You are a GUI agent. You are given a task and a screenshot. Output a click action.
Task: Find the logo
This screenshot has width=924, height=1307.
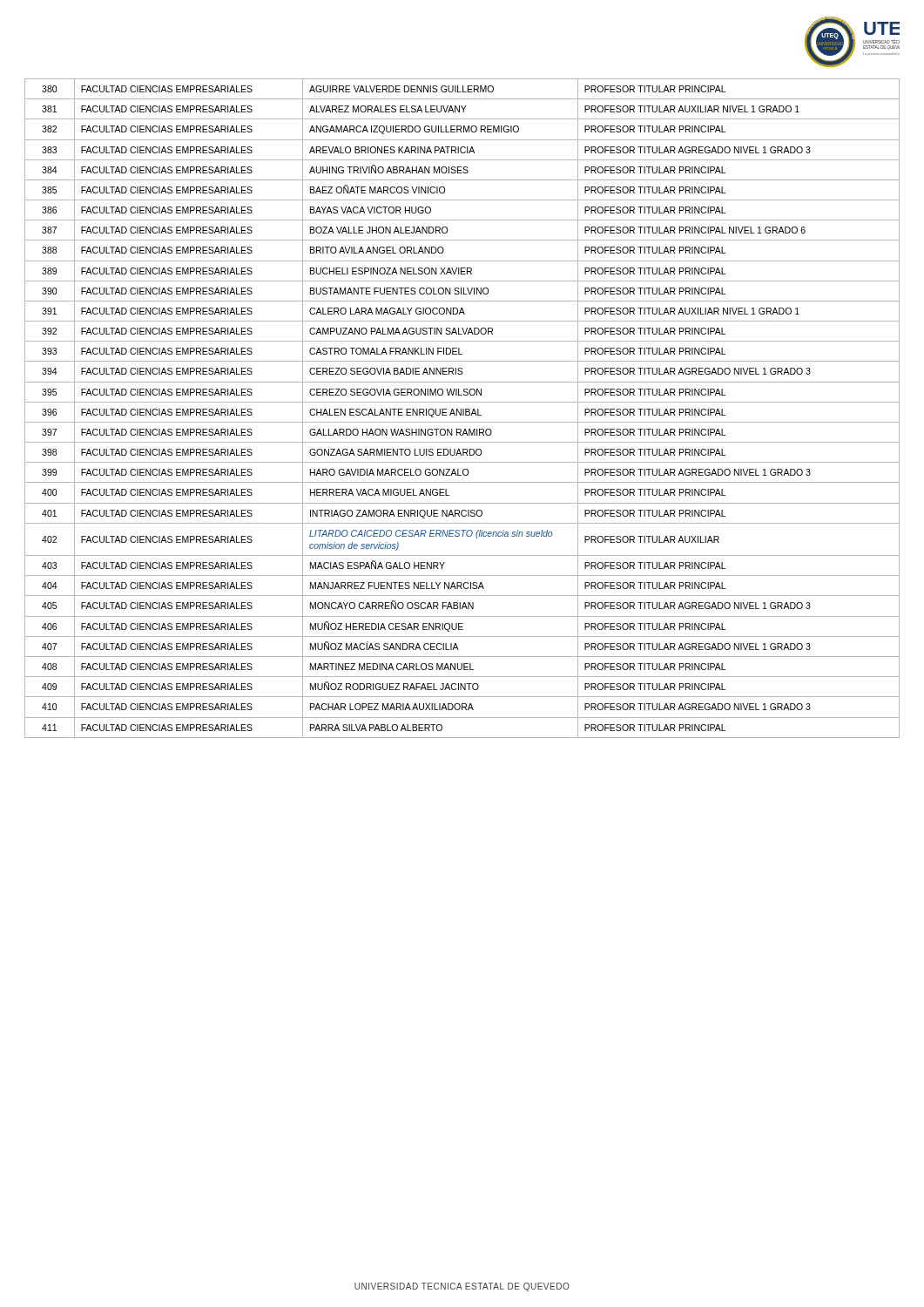point(852,42)
